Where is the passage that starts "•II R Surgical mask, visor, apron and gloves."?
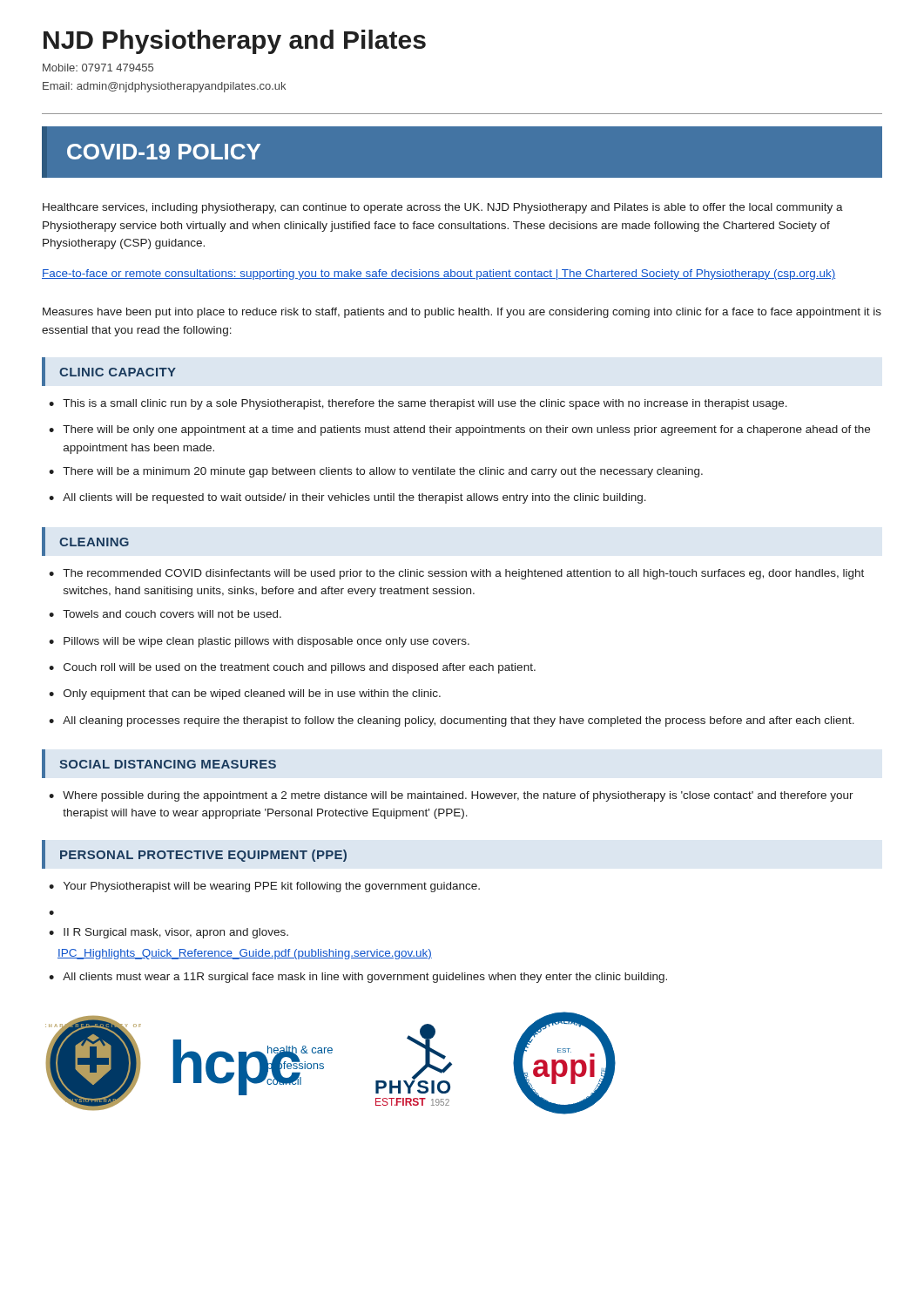This screenshot has width=924, height=1307. point(237,943)
